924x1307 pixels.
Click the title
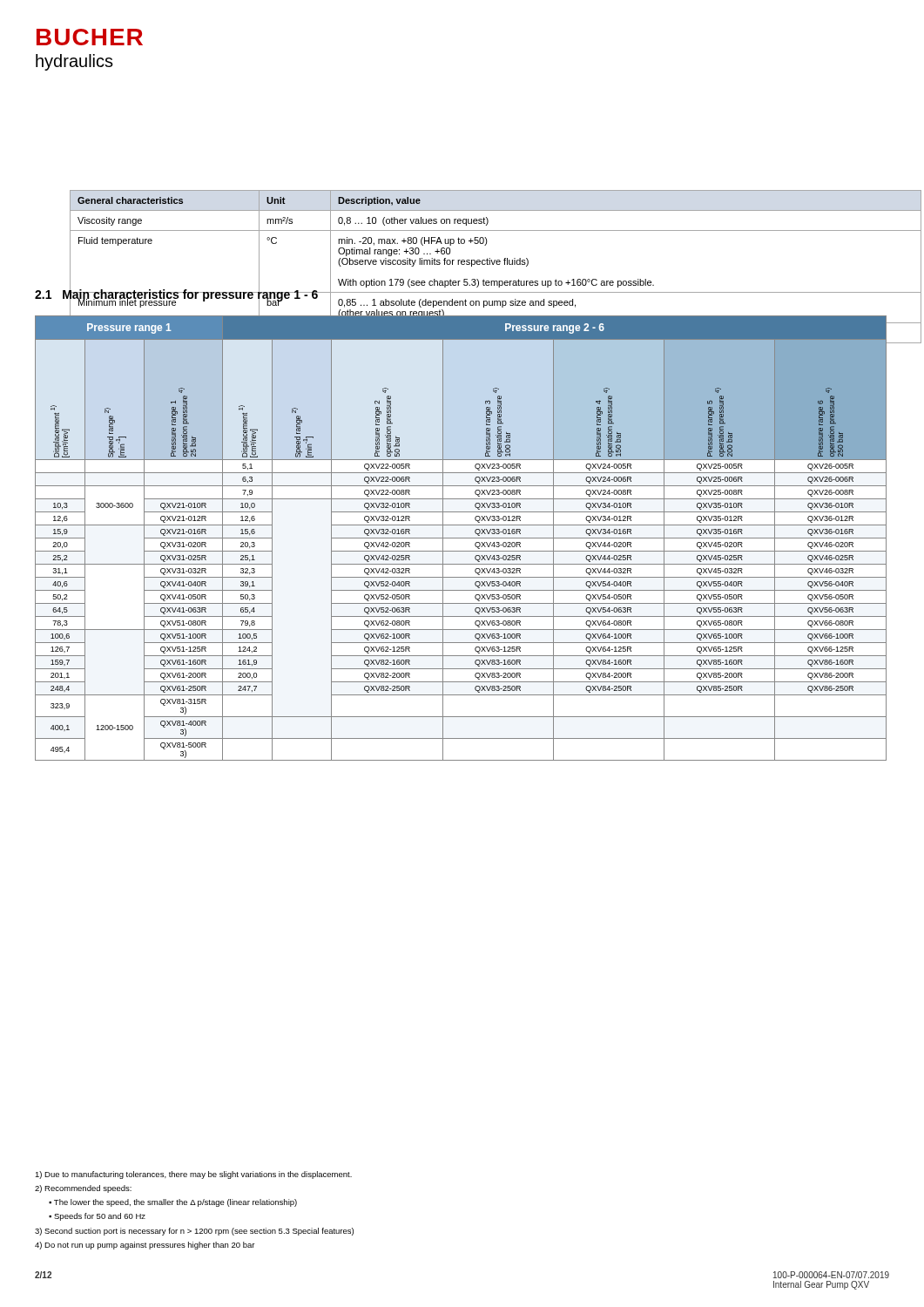coord(90,48)
